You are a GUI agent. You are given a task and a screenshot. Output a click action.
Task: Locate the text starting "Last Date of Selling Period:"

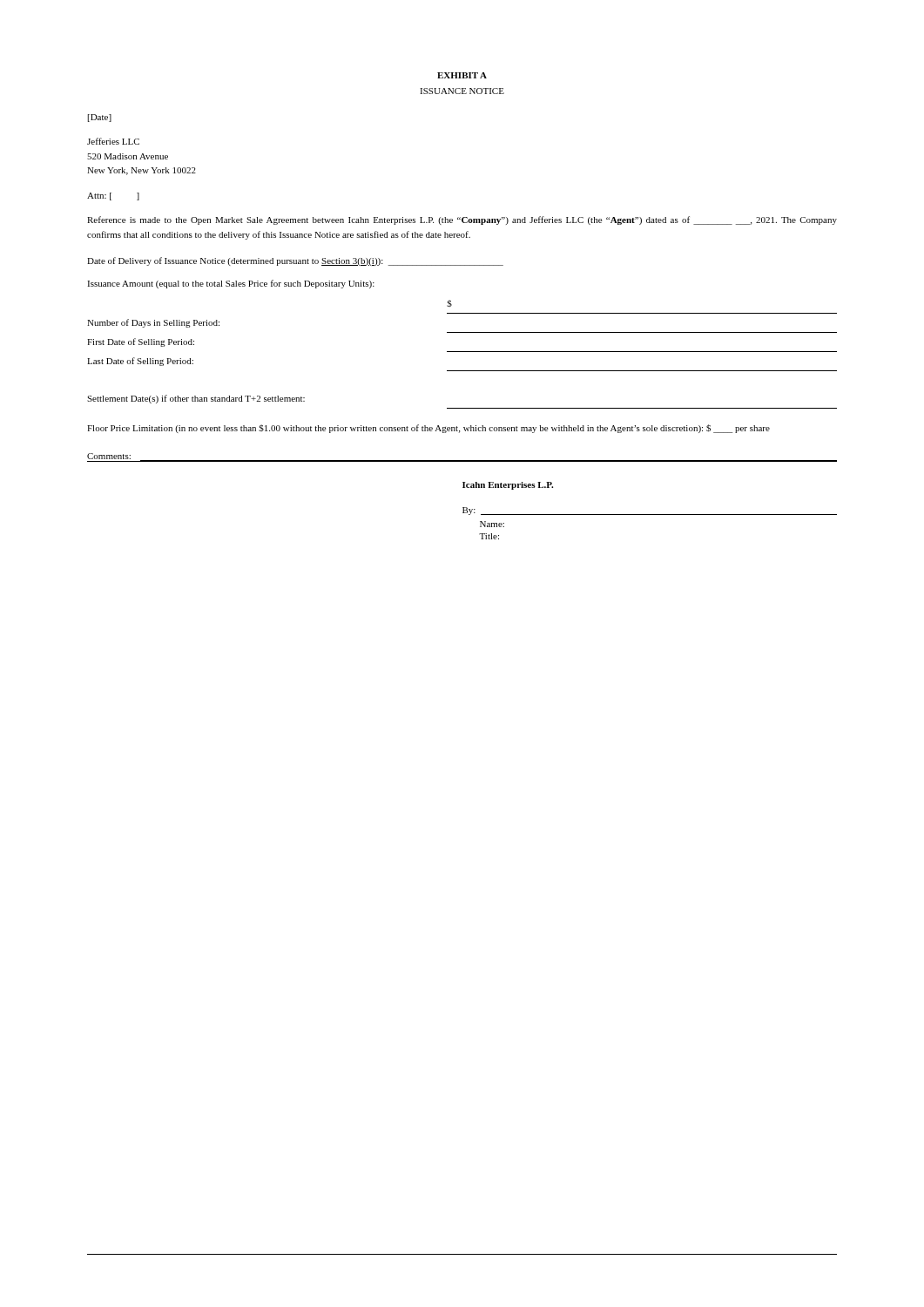pyautogui.click(x=141, y=361)
